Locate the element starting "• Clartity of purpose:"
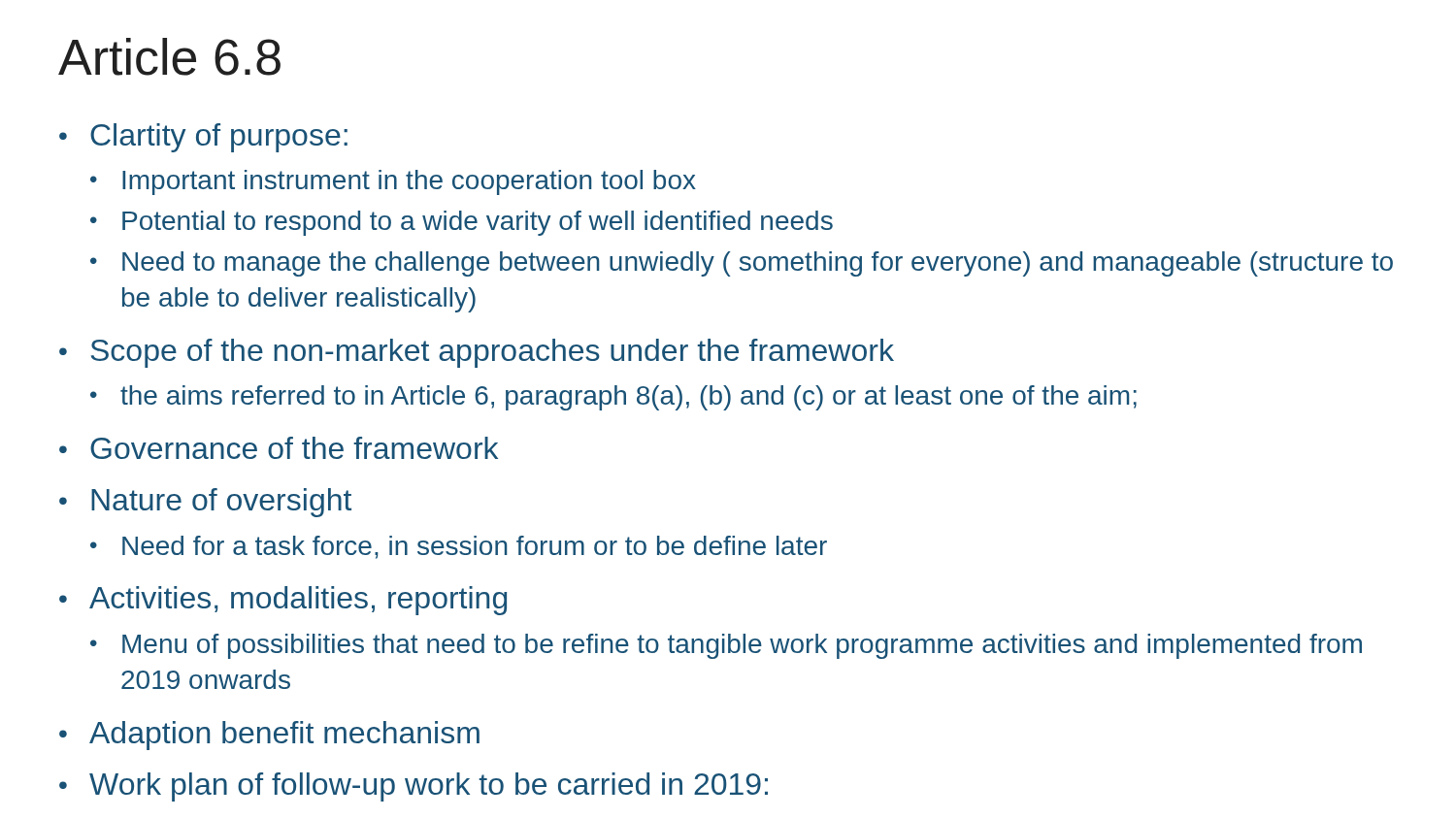1456x819 pixels. [728, 217]
